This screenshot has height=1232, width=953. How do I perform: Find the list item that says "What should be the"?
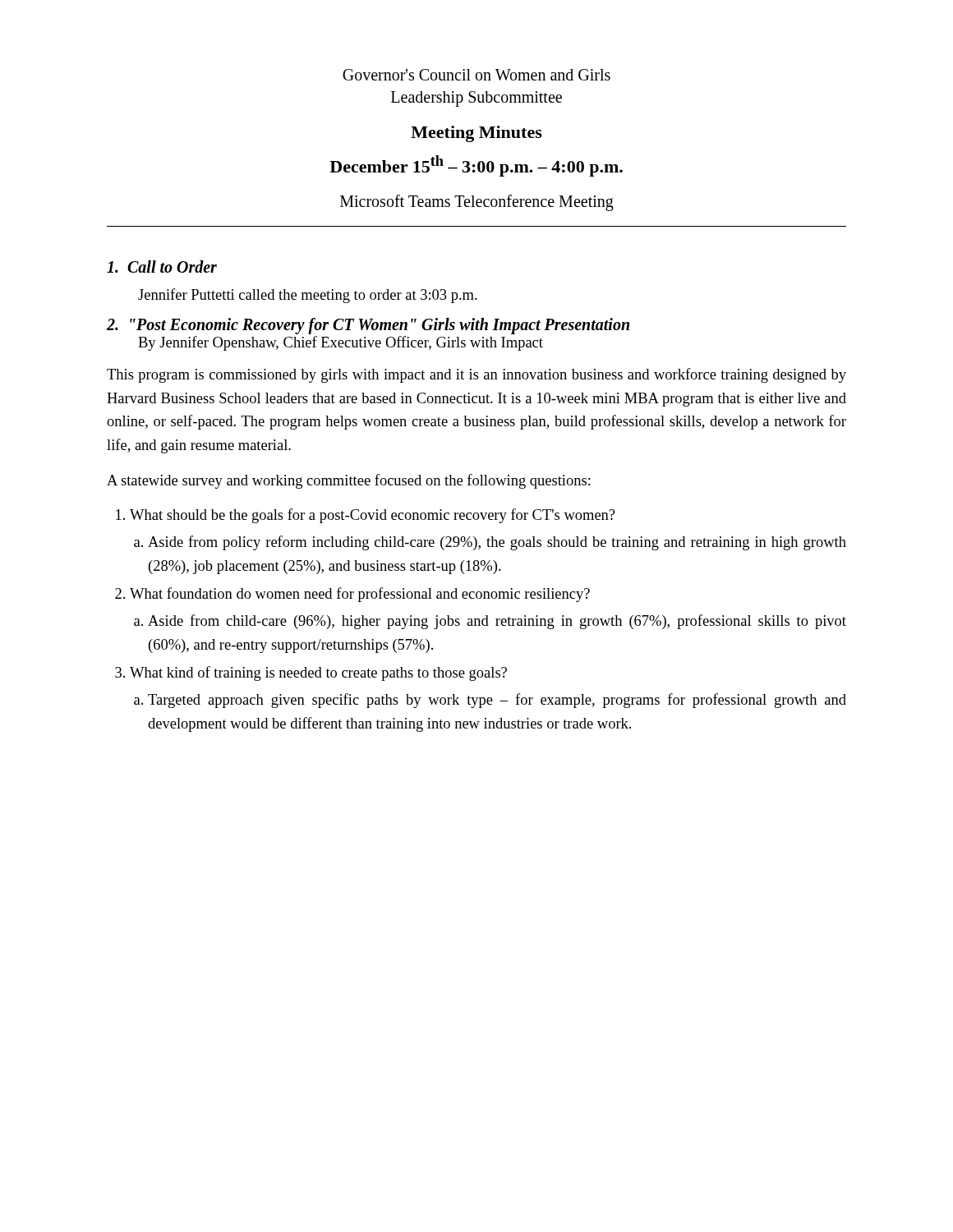coord(488,542)
